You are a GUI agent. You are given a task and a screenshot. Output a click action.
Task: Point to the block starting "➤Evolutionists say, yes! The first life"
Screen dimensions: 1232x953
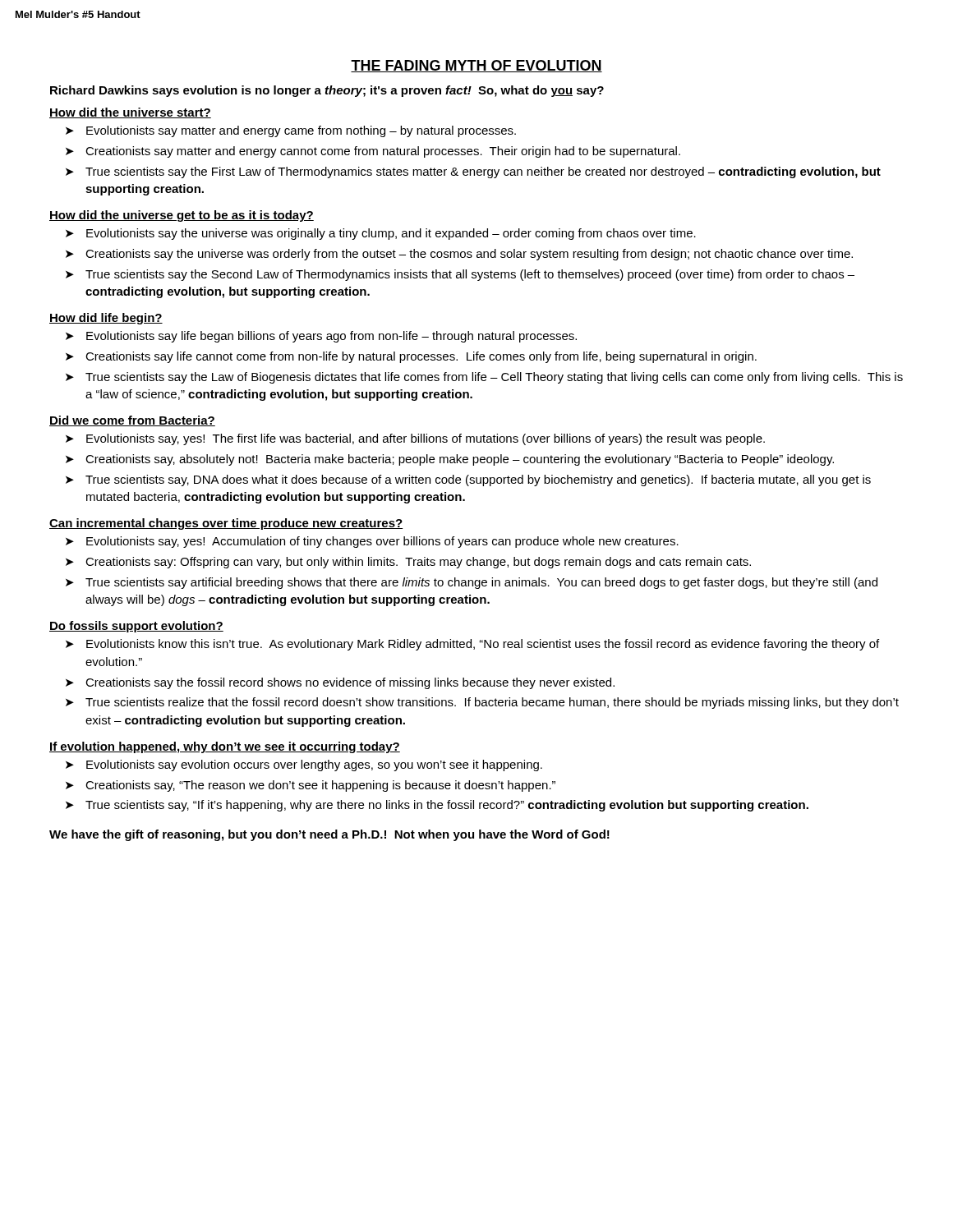[x=415, y=439]
